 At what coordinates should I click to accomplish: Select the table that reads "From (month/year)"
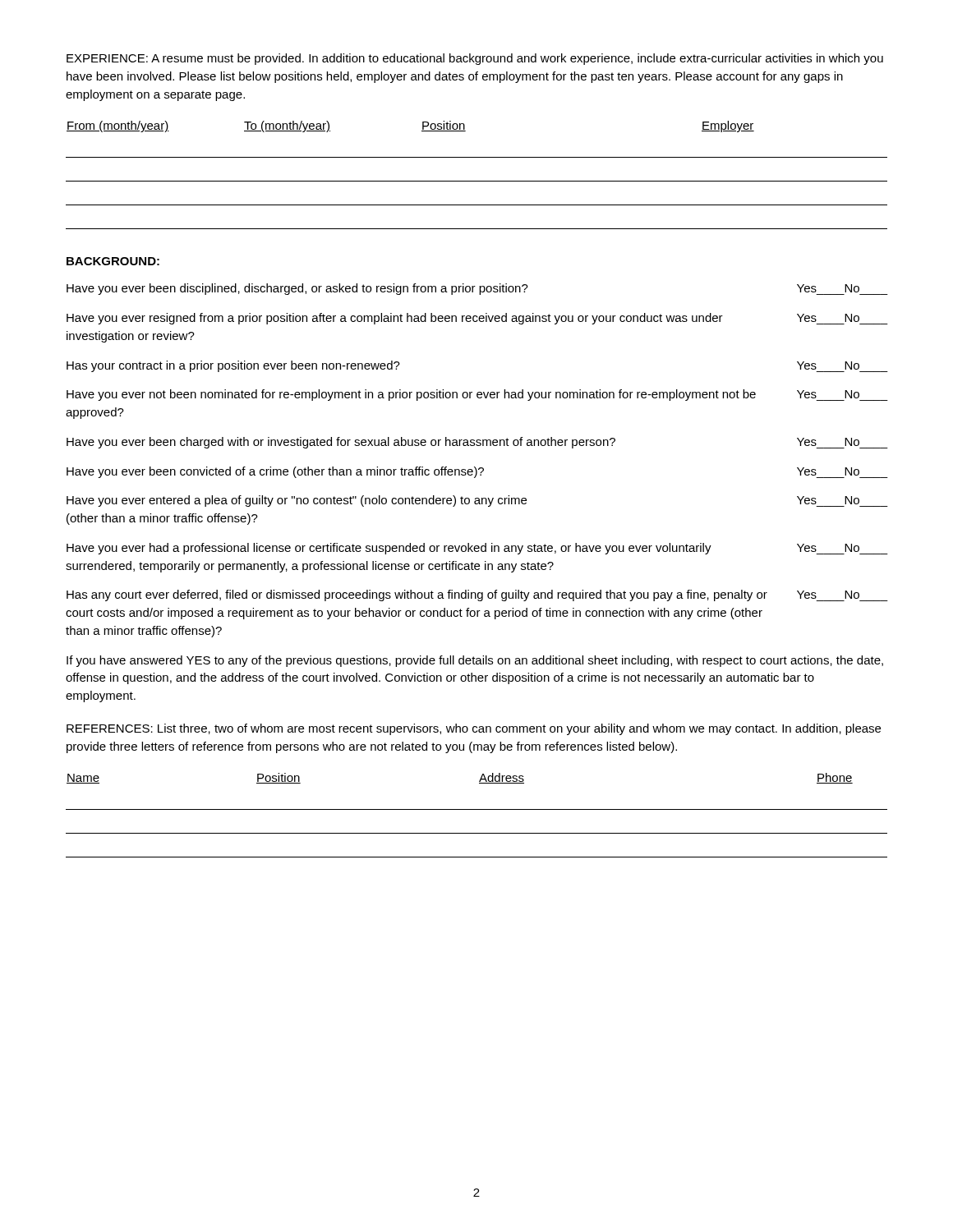[x=476, y=174]
